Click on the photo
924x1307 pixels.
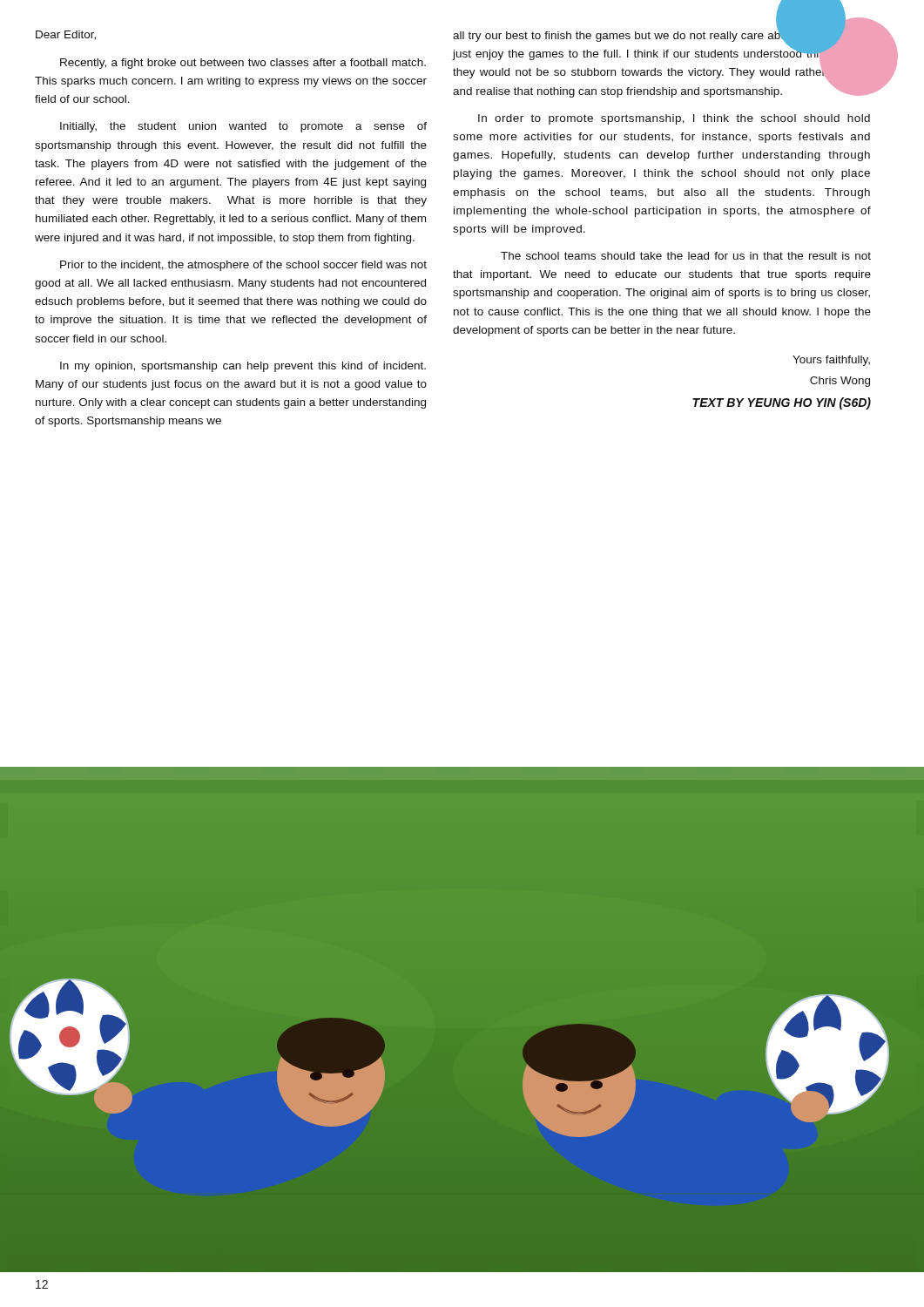(x=462, y=1019)
